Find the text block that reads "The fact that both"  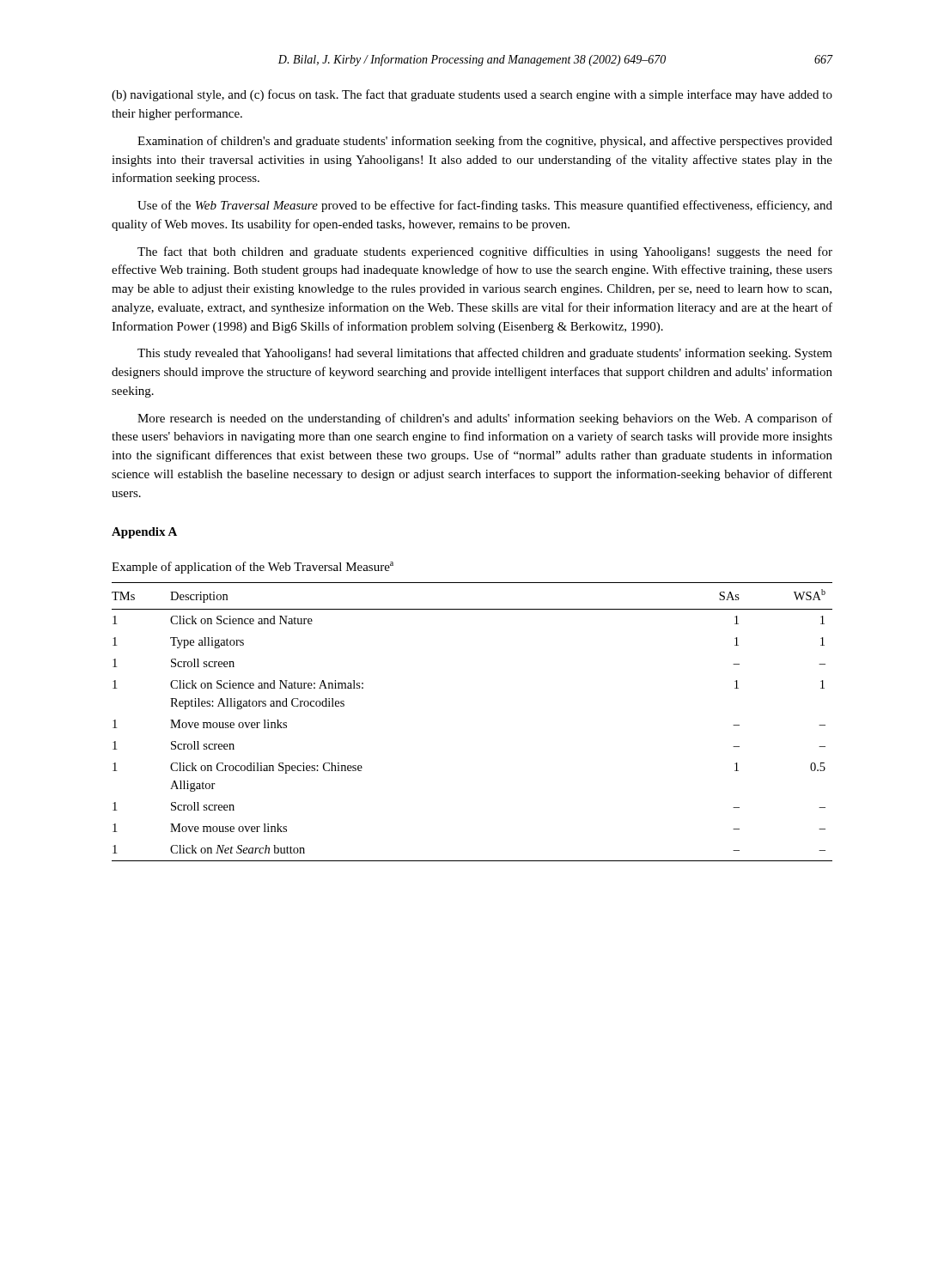[x=472, y=289]
